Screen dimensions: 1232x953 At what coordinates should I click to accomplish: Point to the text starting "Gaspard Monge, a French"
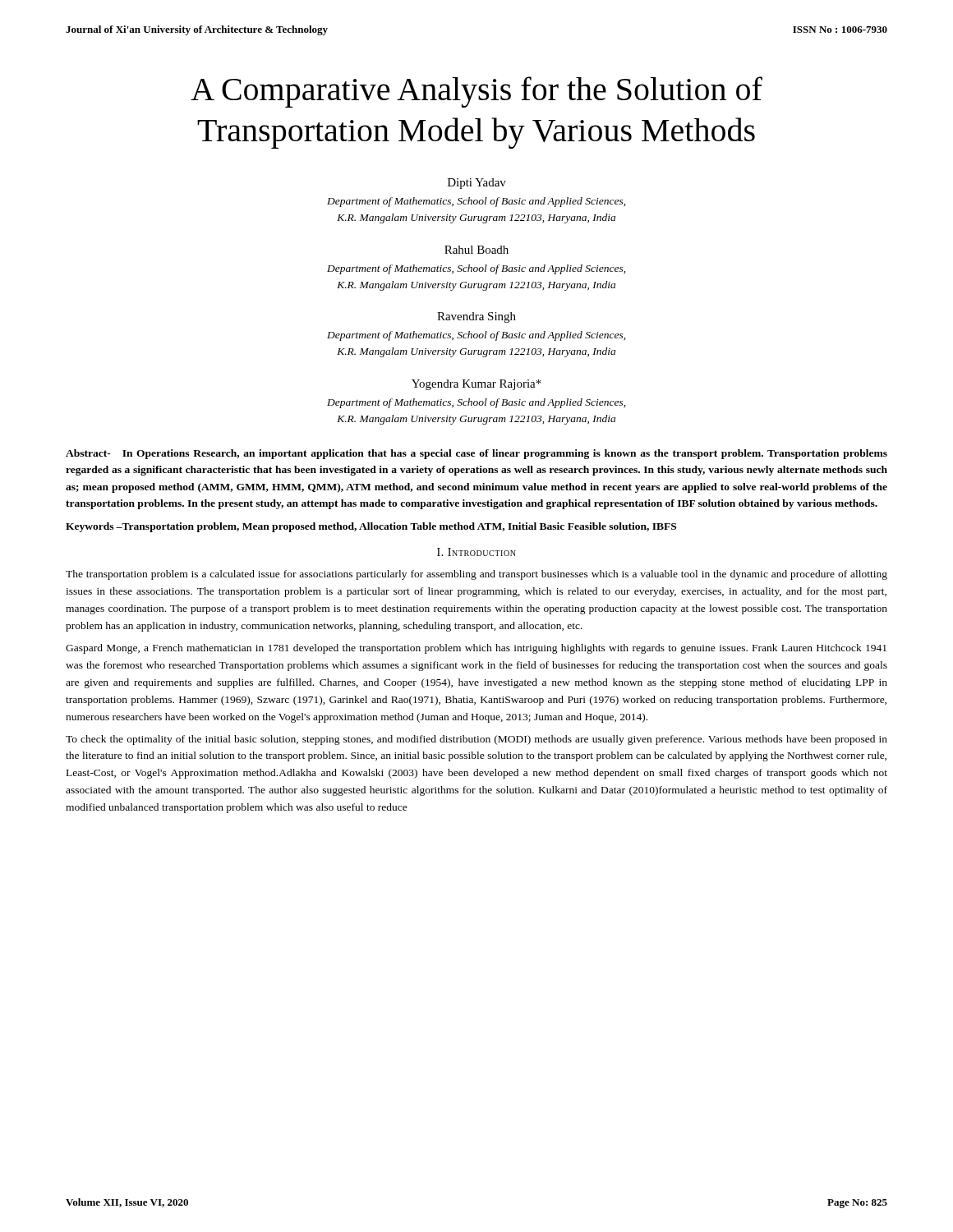[x=476, y=682]
